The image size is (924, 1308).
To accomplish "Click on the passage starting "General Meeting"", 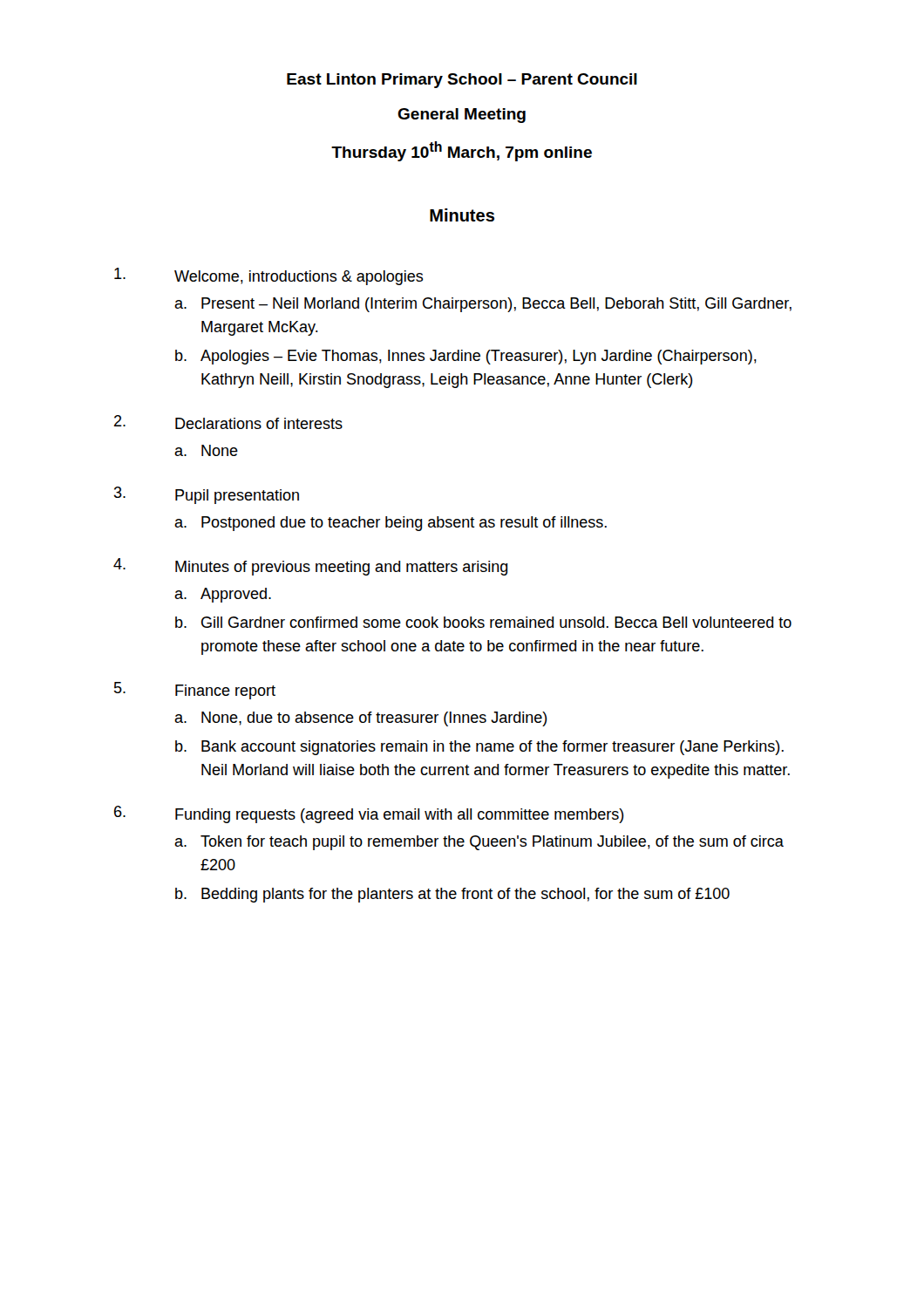I will (x=462, y=114).
